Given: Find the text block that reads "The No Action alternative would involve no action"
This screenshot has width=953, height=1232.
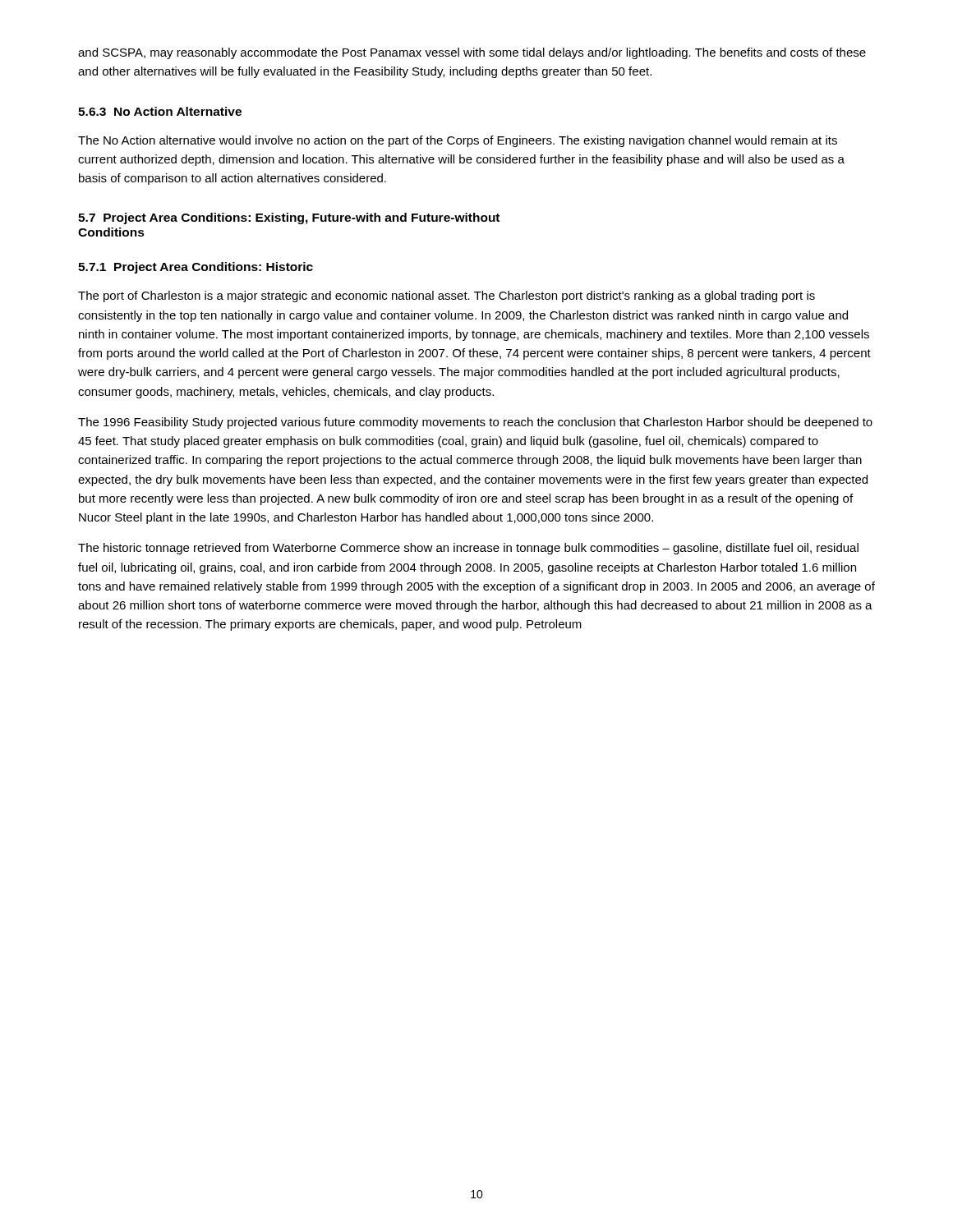Looking at the screenshot, I should 461,159.
